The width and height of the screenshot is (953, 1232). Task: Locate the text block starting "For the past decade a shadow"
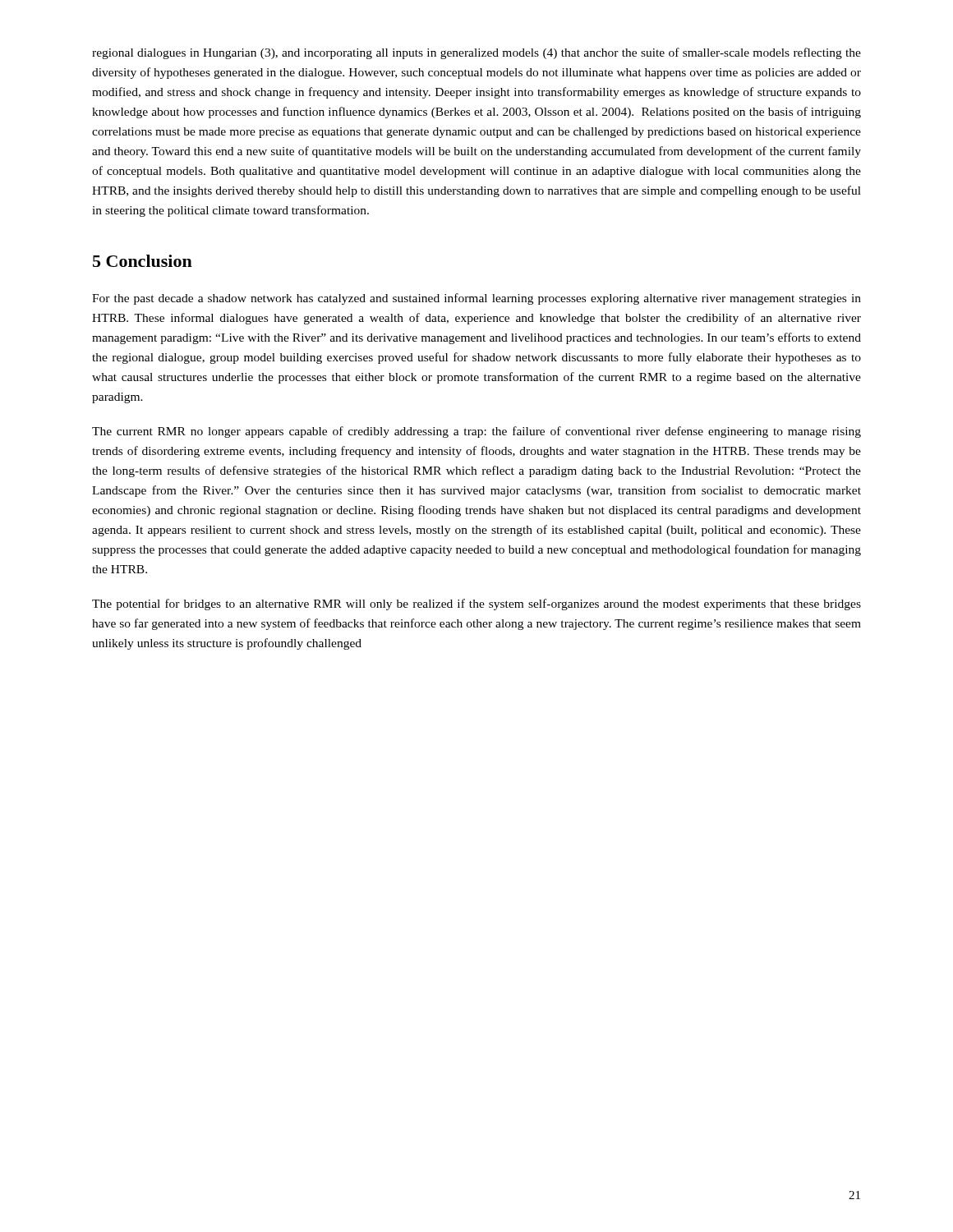coord(476,347)
